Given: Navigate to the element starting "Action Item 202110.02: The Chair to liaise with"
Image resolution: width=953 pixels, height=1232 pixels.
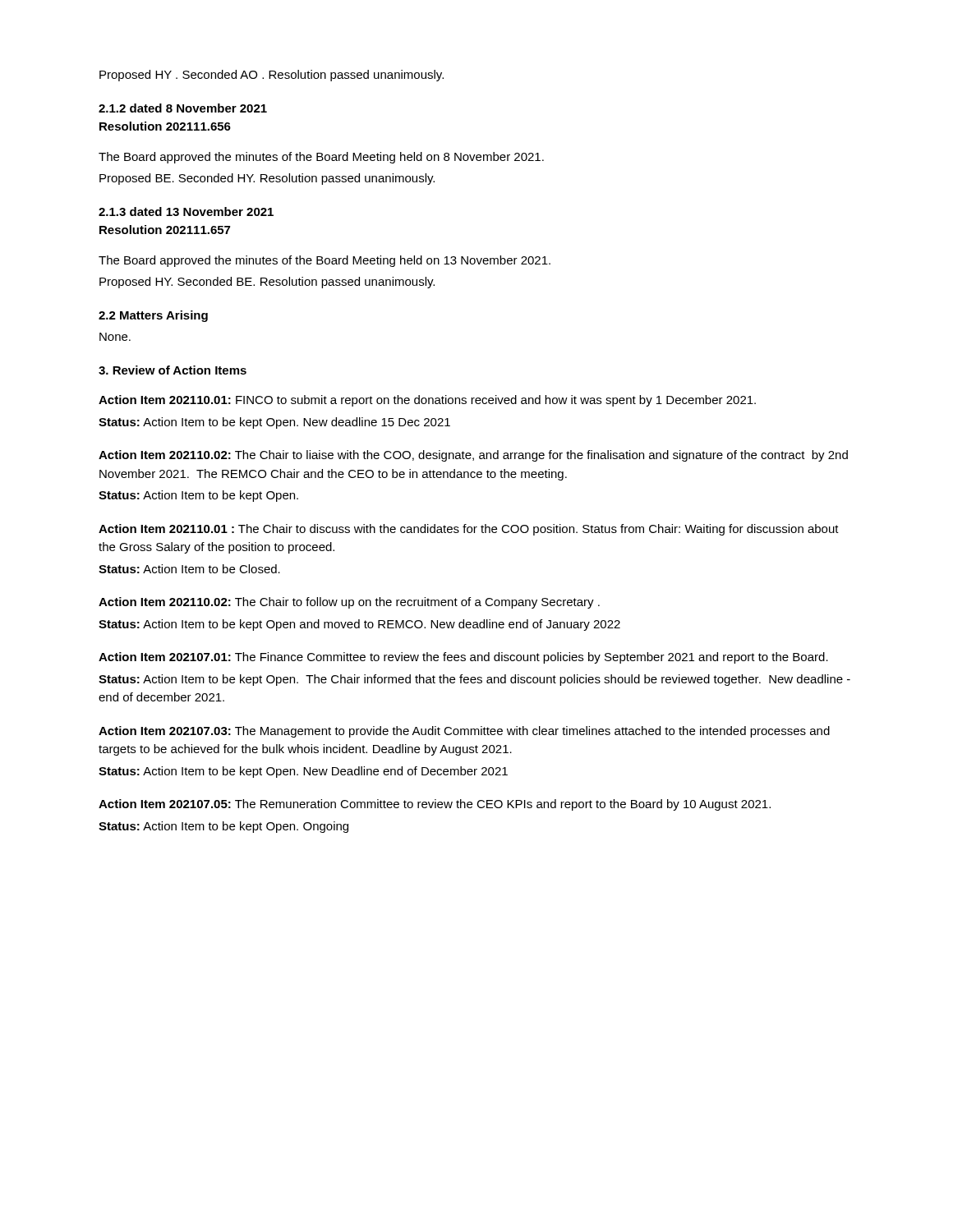Looking at the screenshot, I should (x=476, y=475).
